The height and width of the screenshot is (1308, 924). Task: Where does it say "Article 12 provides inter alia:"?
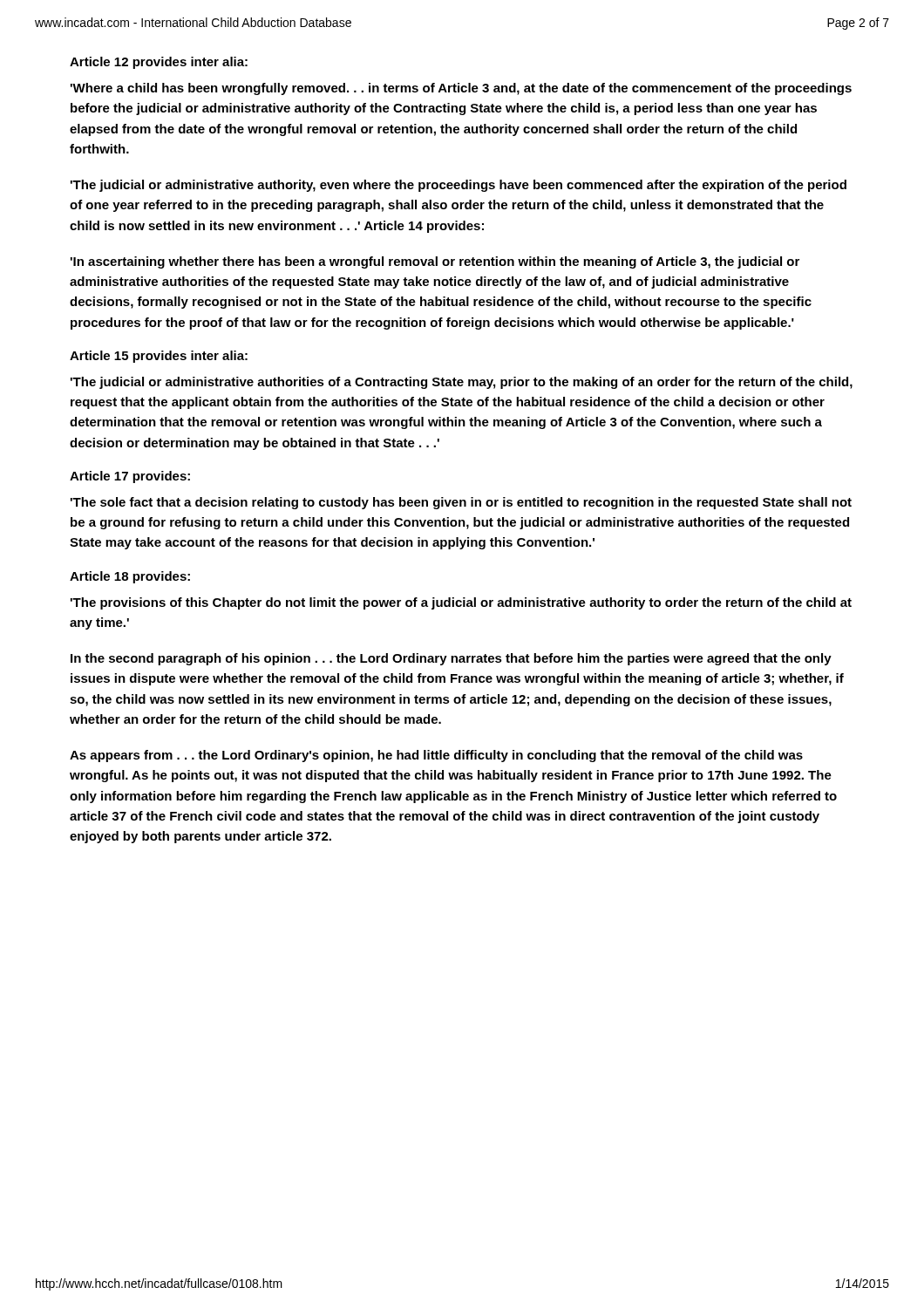pyautogui.click(x=159, y=61)
